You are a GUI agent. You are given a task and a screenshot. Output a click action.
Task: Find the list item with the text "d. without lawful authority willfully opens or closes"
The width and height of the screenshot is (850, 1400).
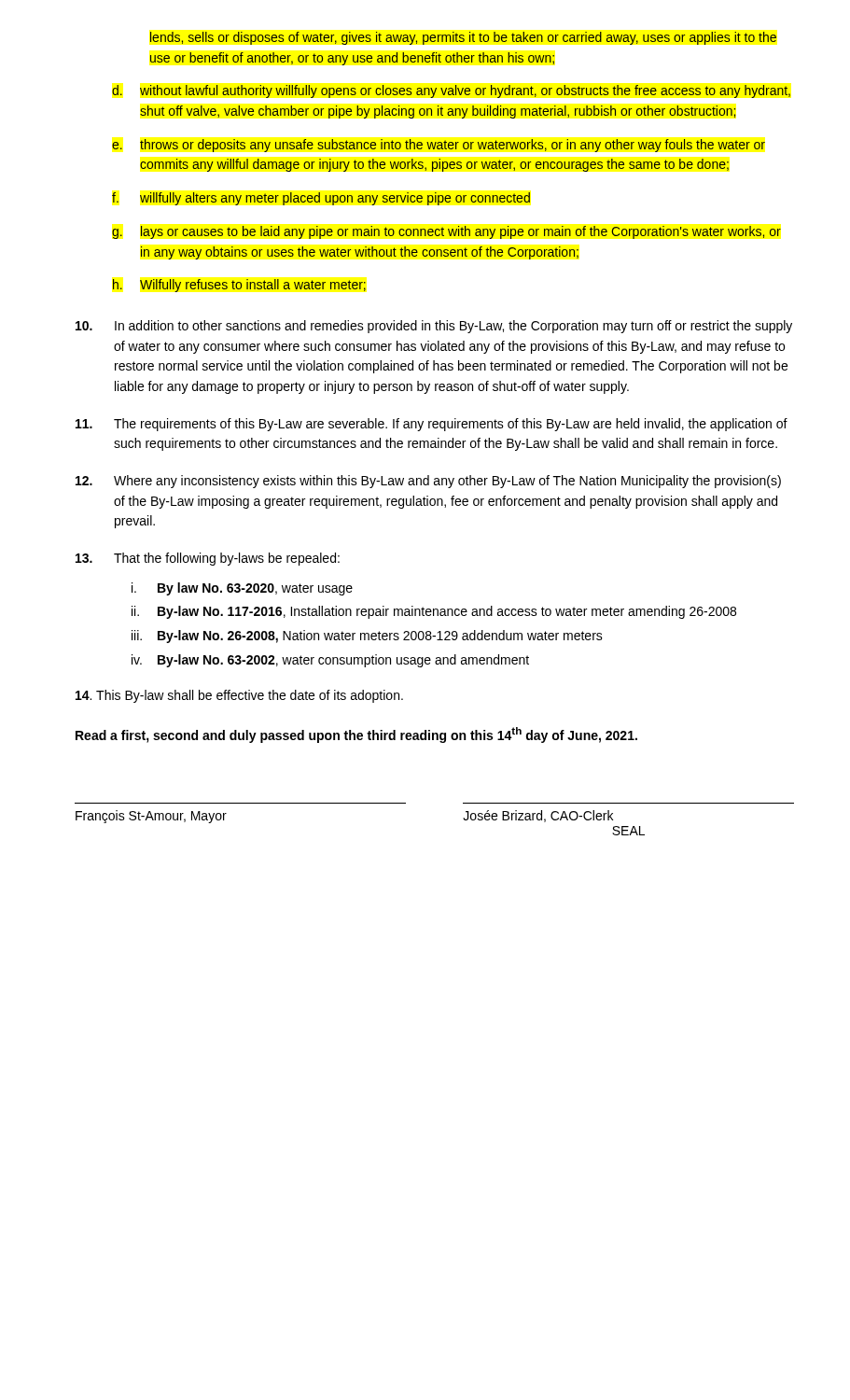point(453,102)
